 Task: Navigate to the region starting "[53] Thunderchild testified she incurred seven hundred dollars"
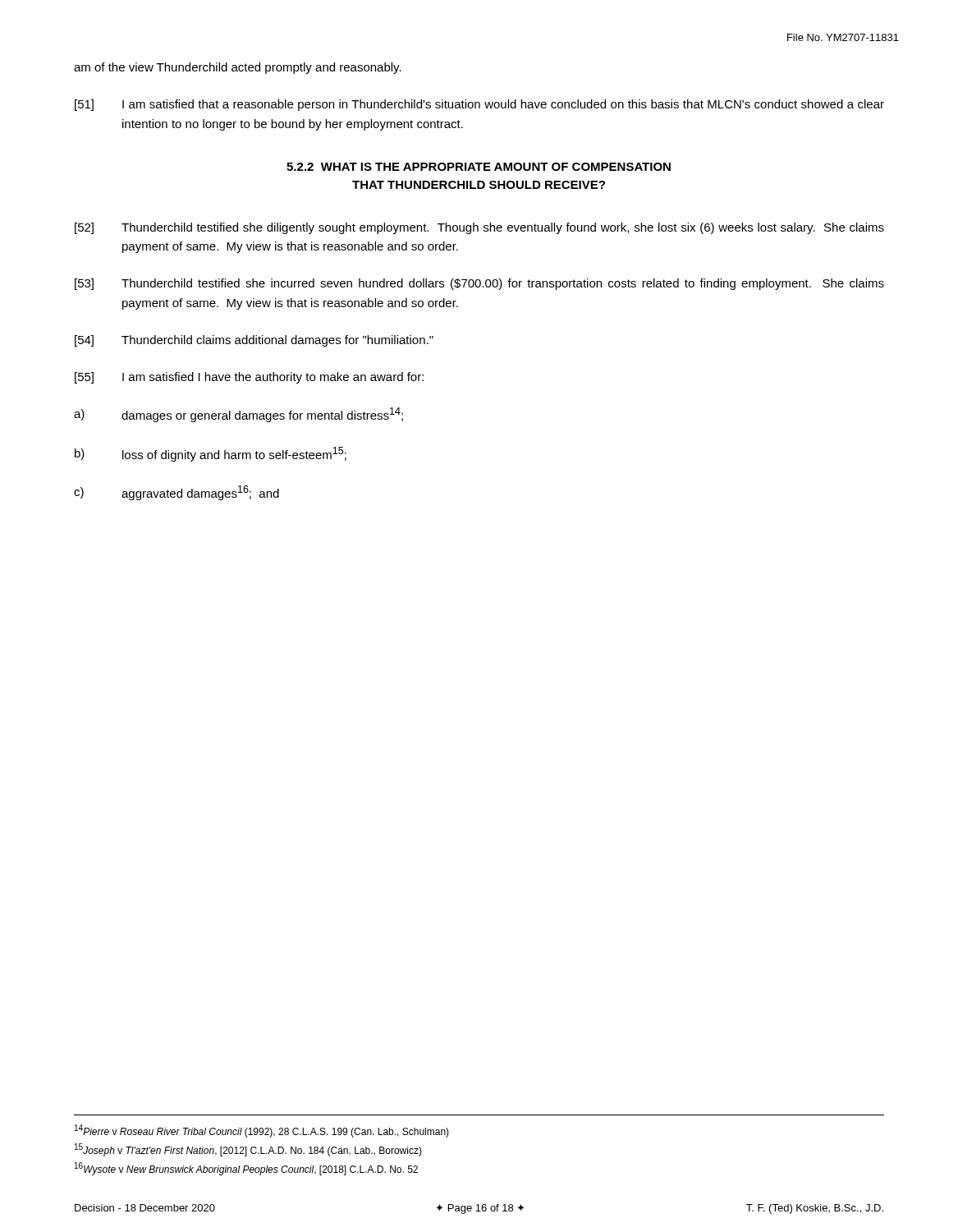(479, 293)
